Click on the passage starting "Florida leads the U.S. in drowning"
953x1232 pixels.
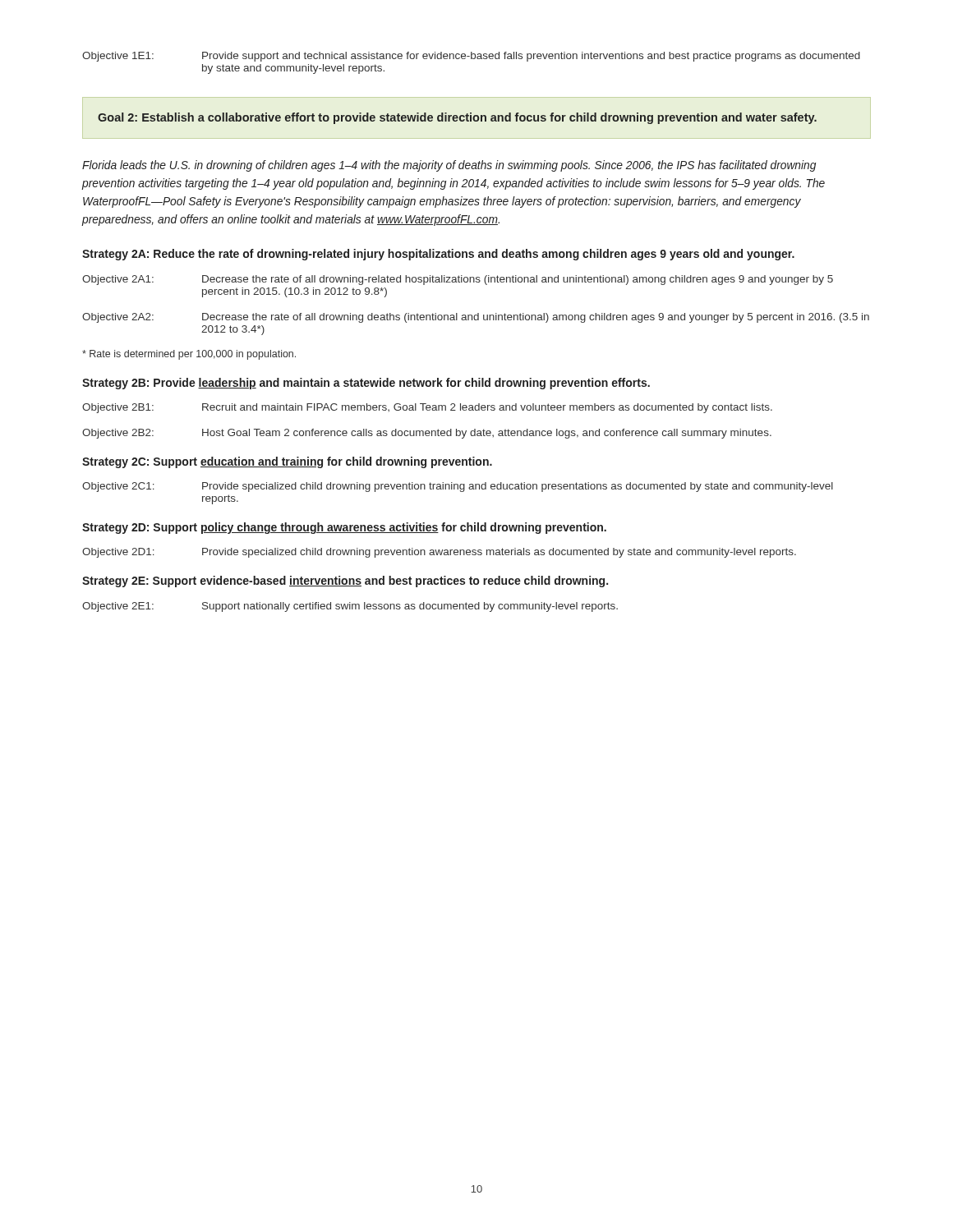click(454, 193)
